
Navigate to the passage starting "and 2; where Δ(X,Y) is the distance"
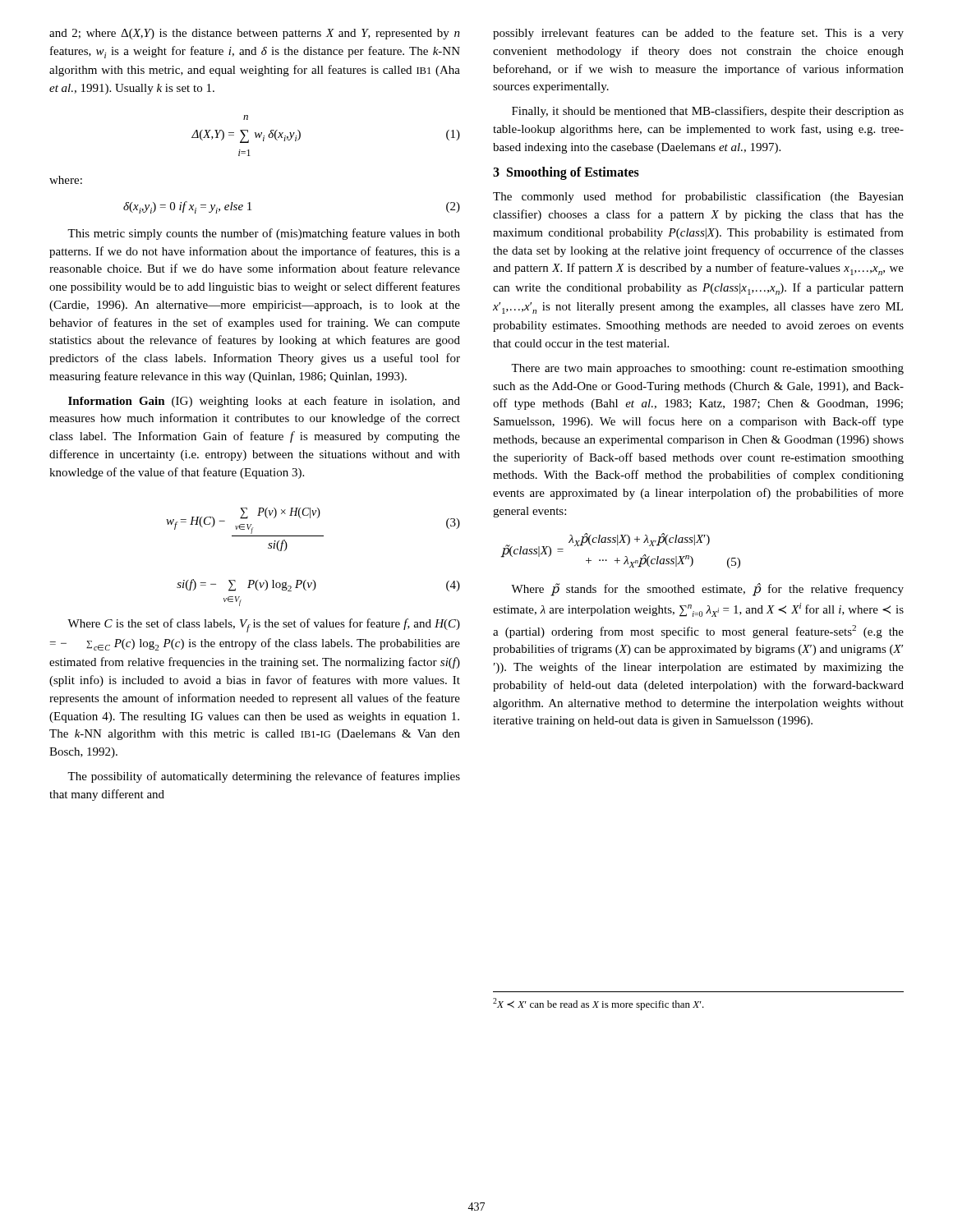[255, 61]
